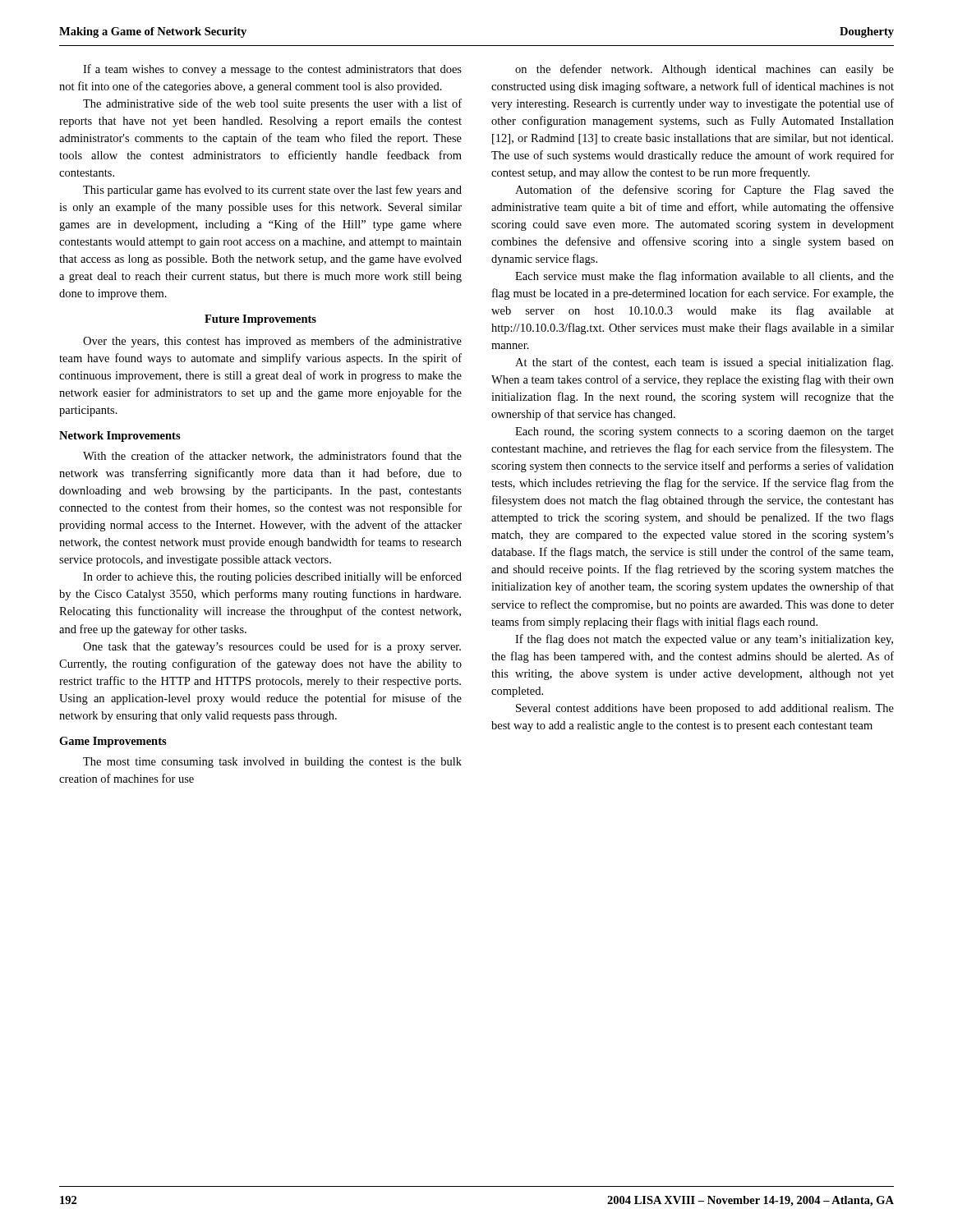Click on the text starting "The administrative side of"
Viewport: 953px width, 1232px height.
pos(260,138)
